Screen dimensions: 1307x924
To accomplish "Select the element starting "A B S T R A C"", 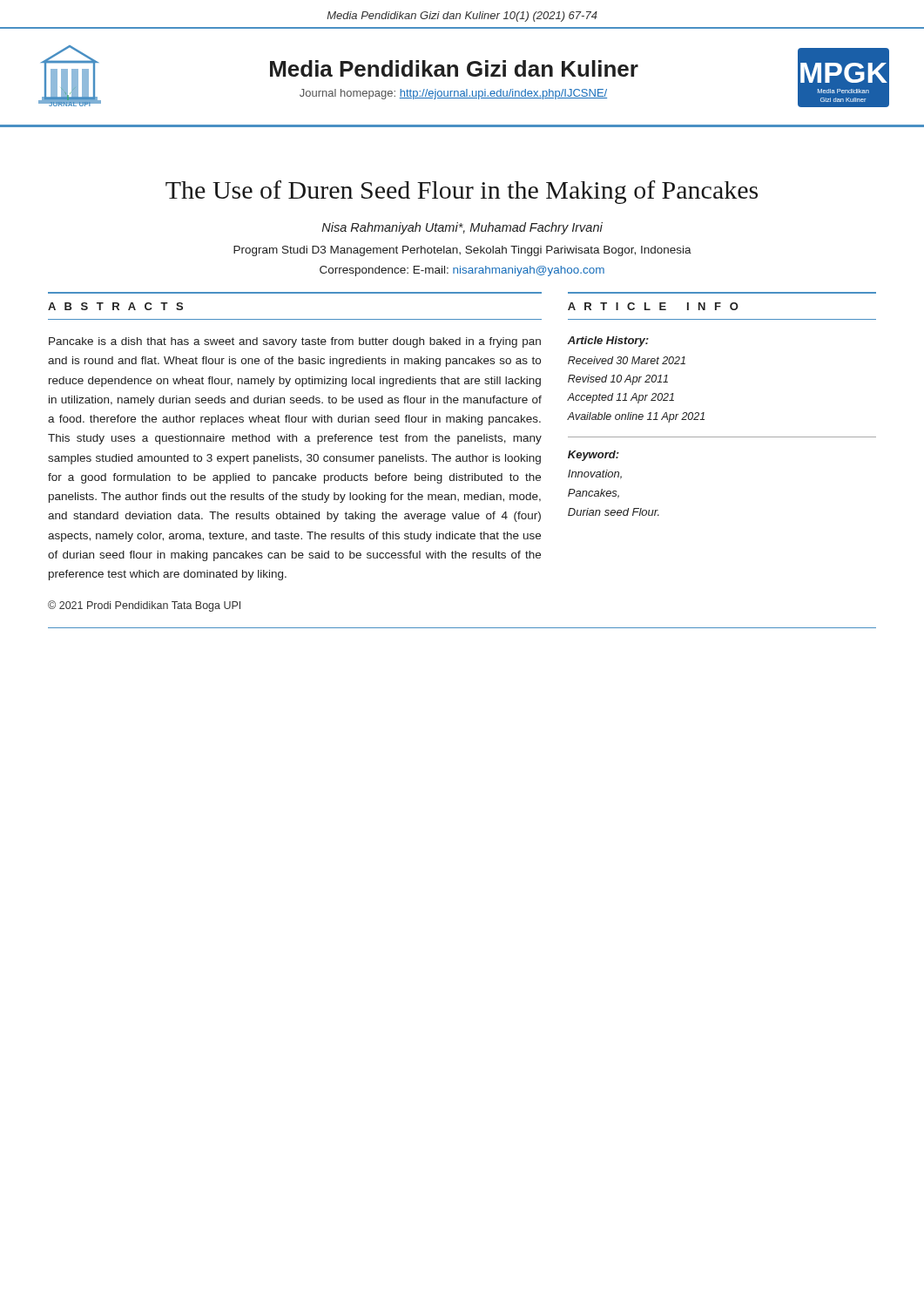I will [117, 306].
